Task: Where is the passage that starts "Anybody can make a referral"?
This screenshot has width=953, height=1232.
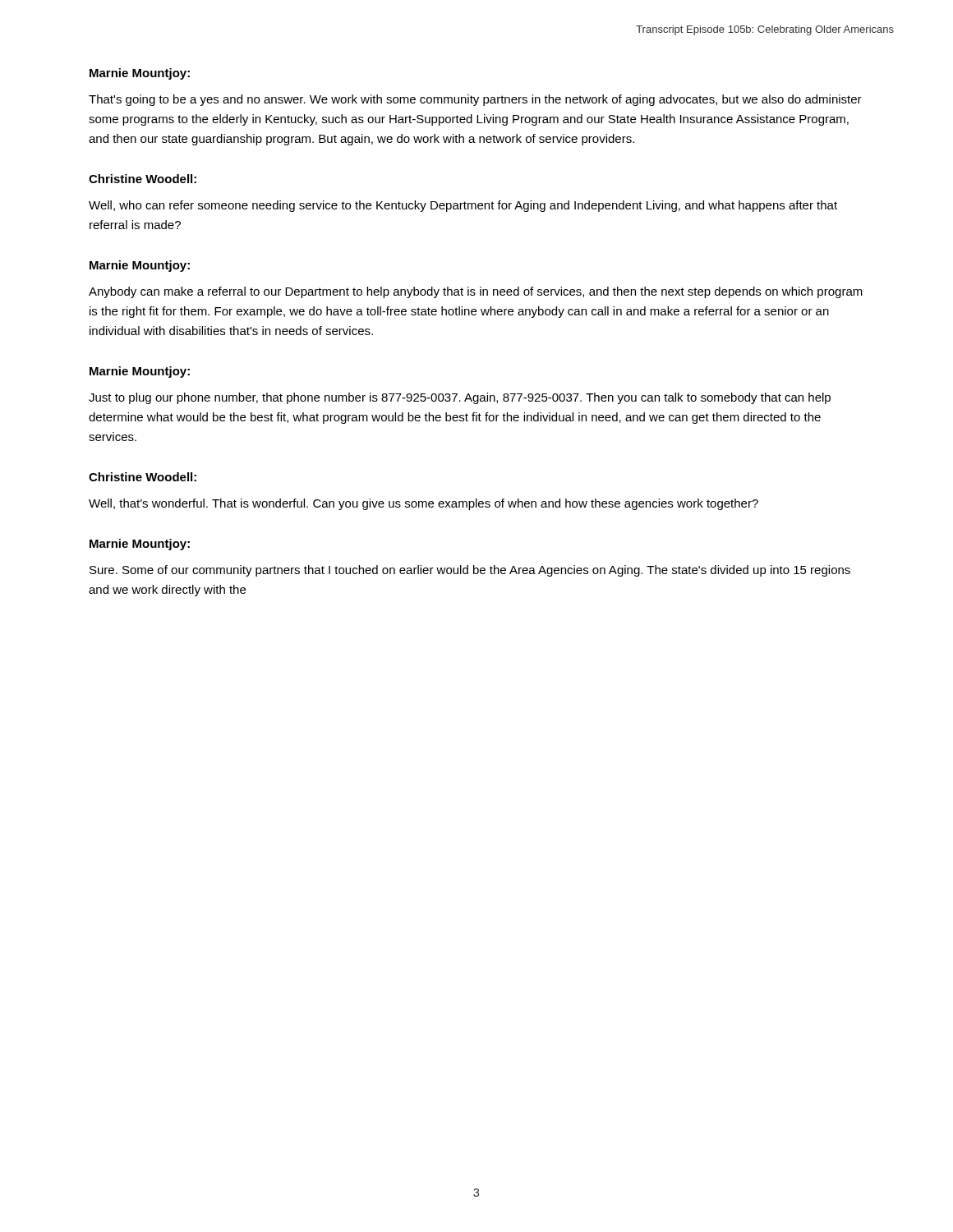Action: (476, 311)
